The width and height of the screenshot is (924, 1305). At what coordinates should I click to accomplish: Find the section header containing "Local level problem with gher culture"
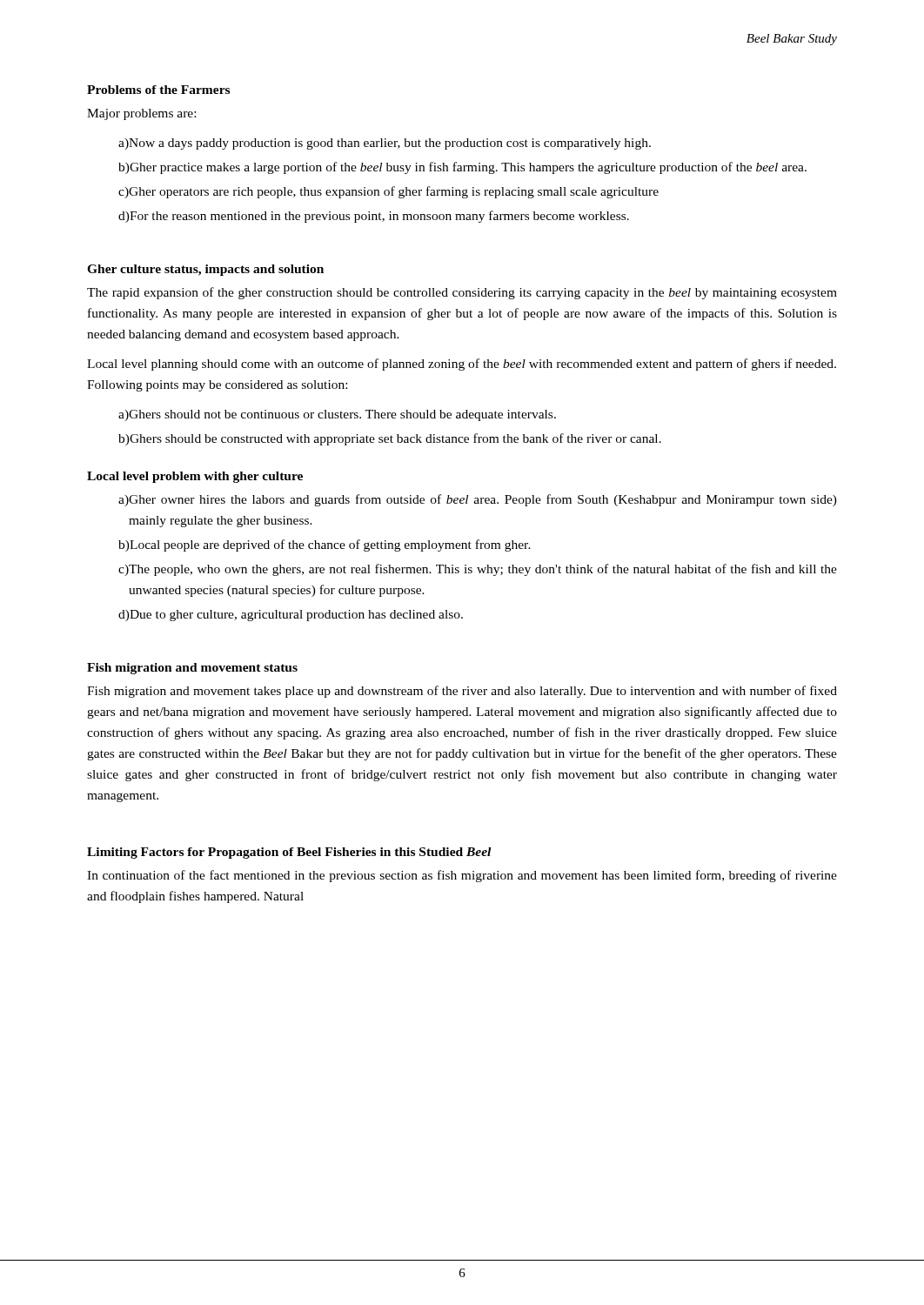pyautogui.click(x=195, y=476)
